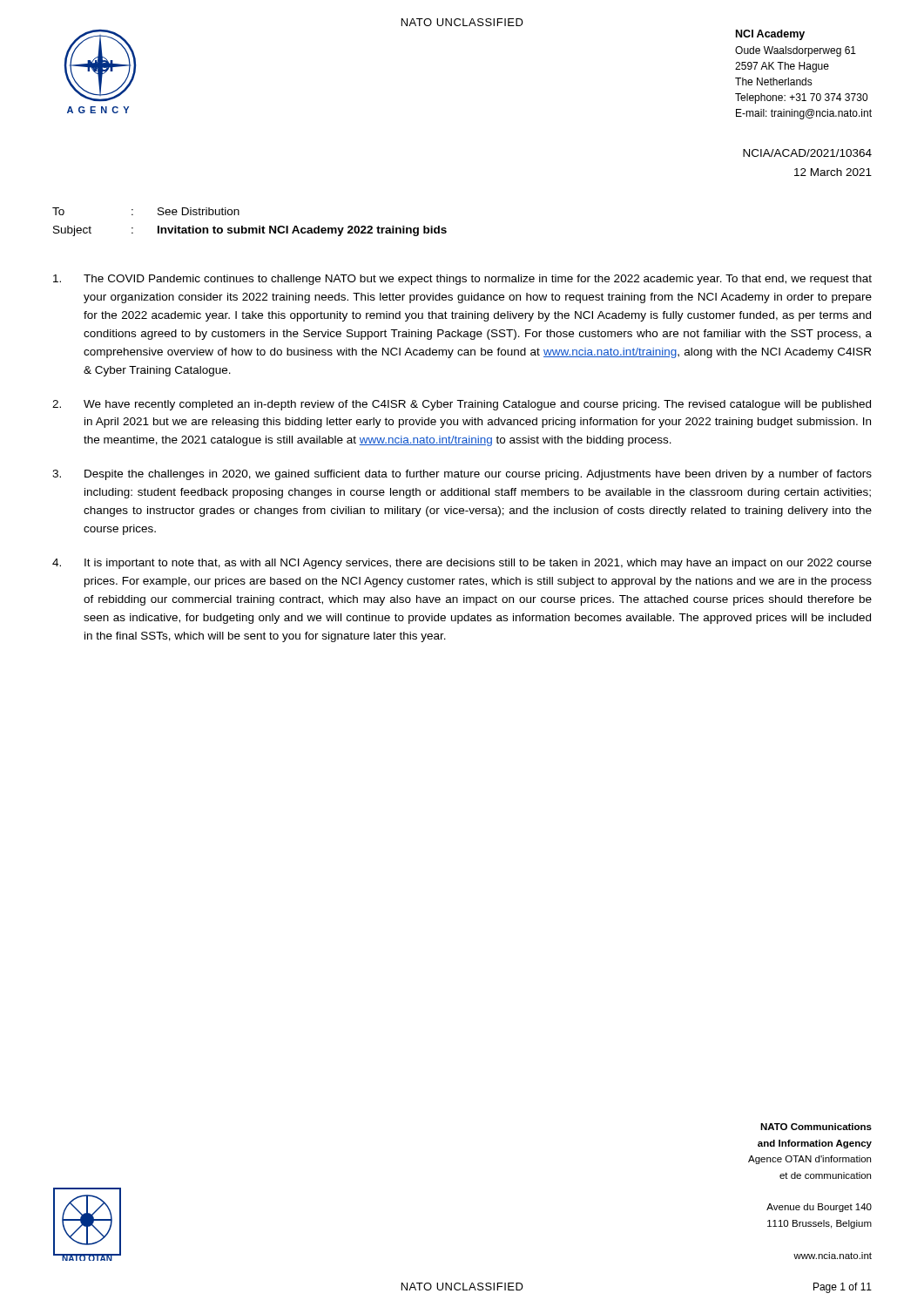This screenshot has height=1307, width=924.
Task: Find the region starting "NCI Academy Oude Waalsdorperweg"
Action: (x=803, y=73)
